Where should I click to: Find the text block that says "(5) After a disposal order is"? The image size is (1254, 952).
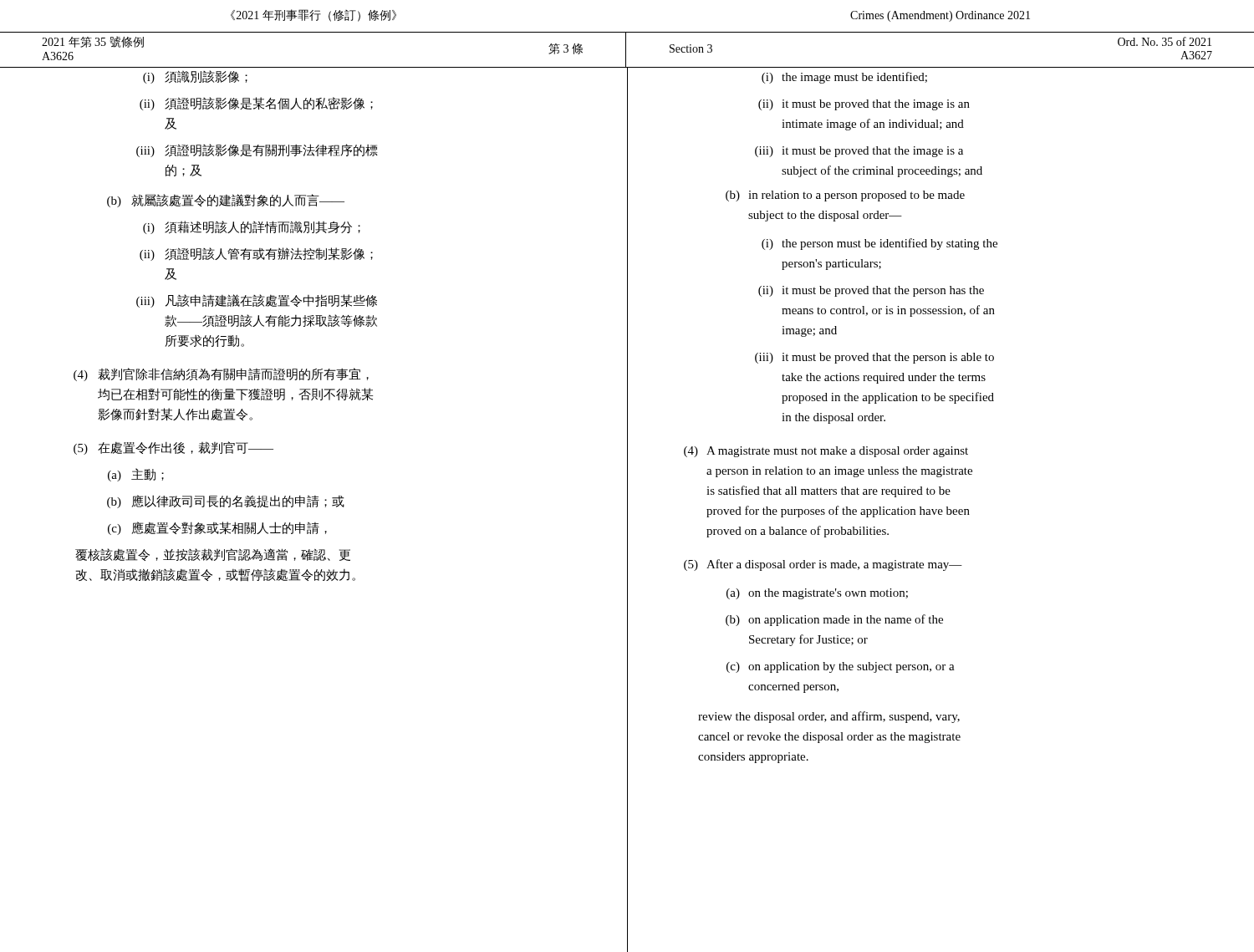815,564
